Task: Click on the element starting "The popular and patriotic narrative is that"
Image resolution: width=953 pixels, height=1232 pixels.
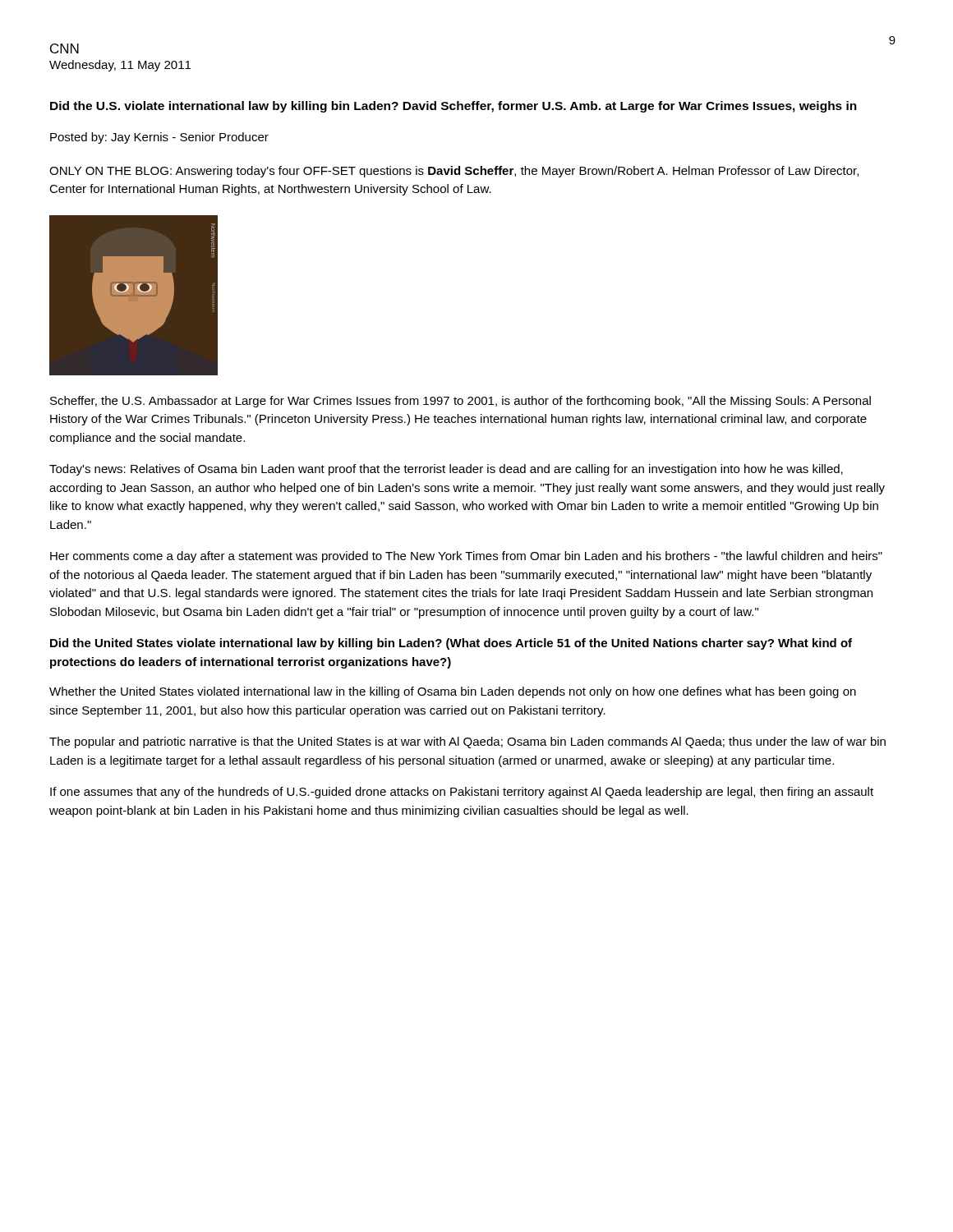Action: [468, 751]
